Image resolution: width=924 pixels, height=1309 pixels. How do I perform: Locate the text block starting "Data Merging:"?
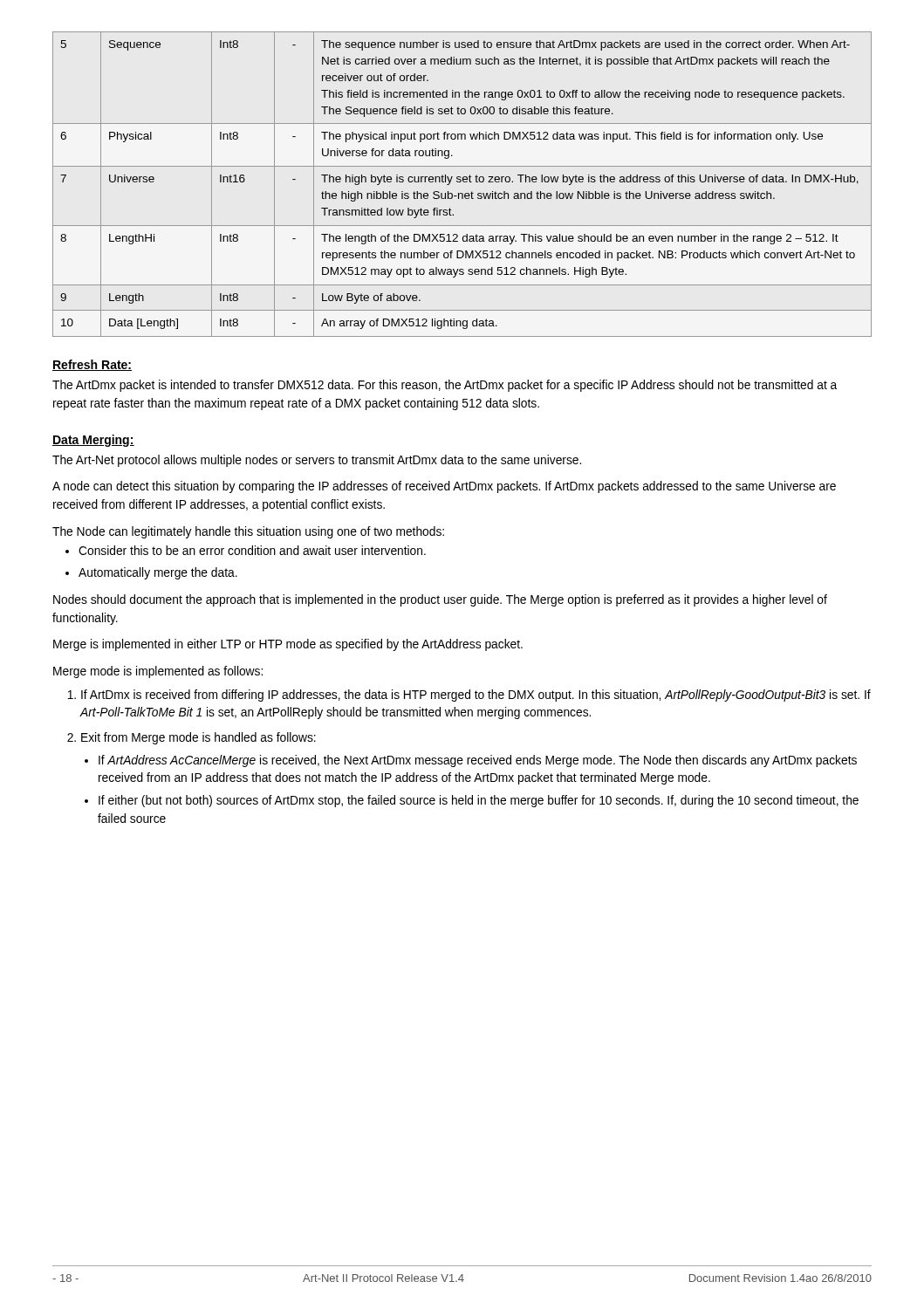[x=93, y=440]
